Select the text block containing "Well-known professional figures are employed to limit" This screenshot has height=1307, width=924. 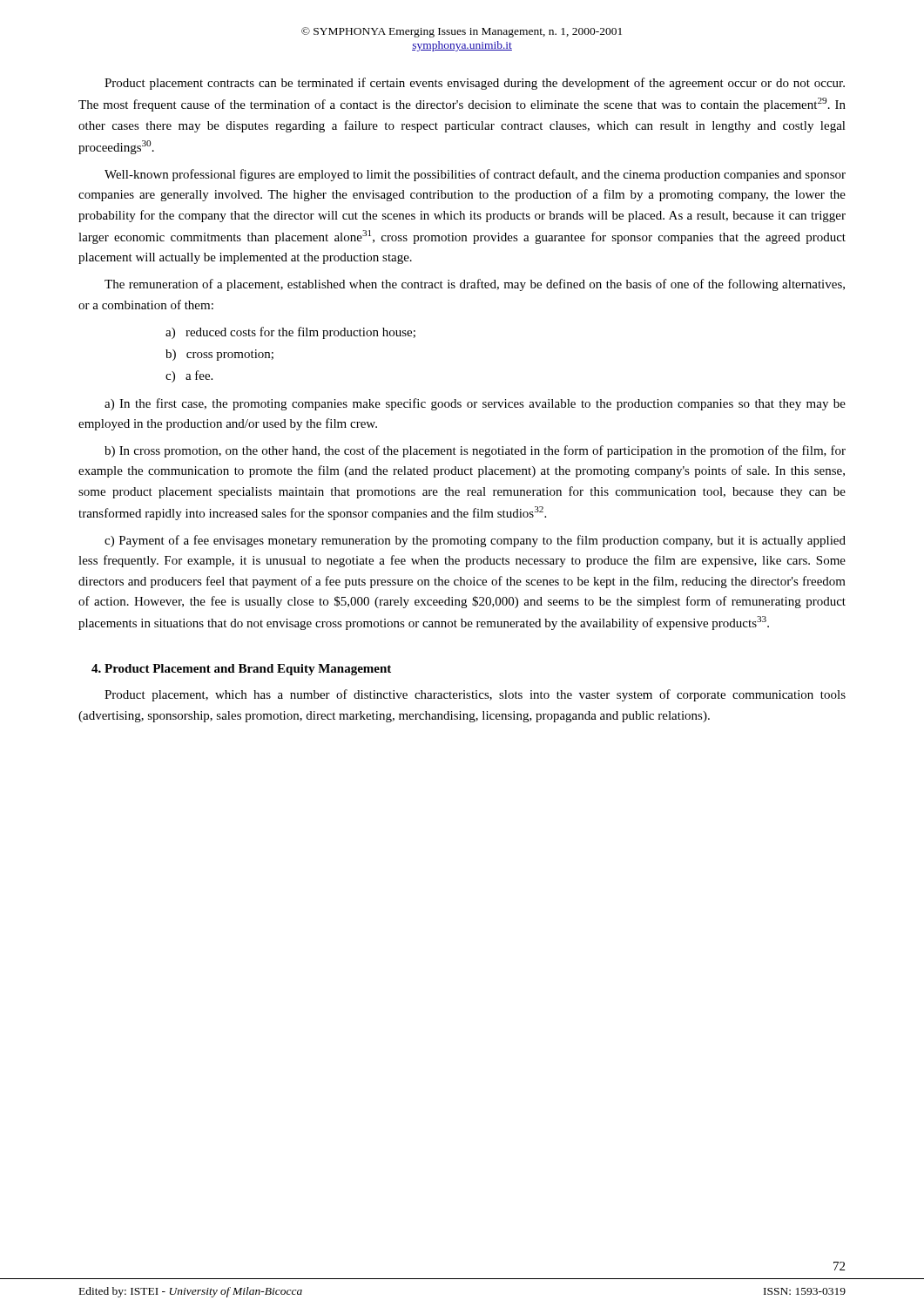coord(462,216)
